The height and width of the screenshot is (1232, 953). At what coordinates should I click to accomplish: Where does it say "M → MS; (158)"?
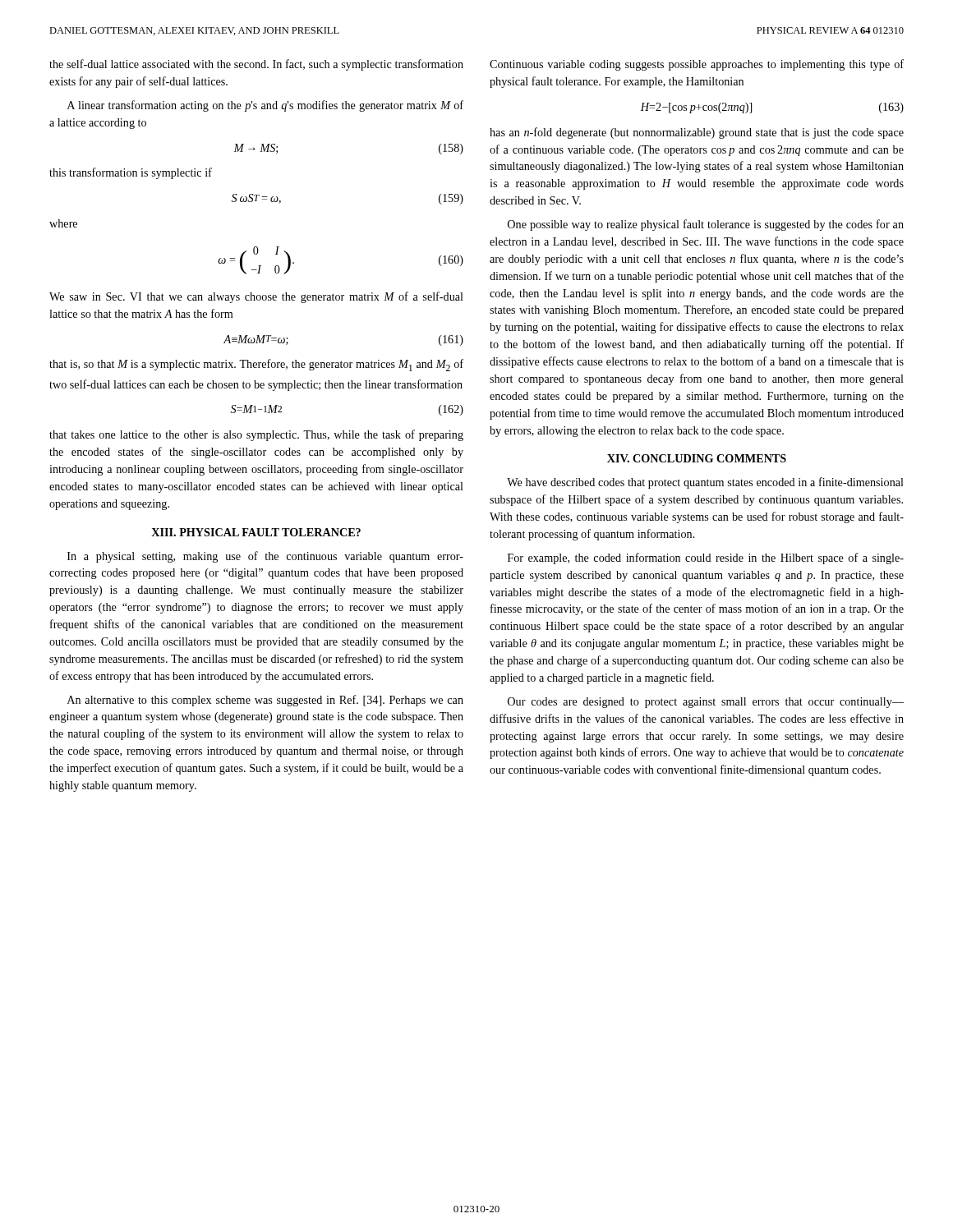pyautogui.click(x=256, y=148)
